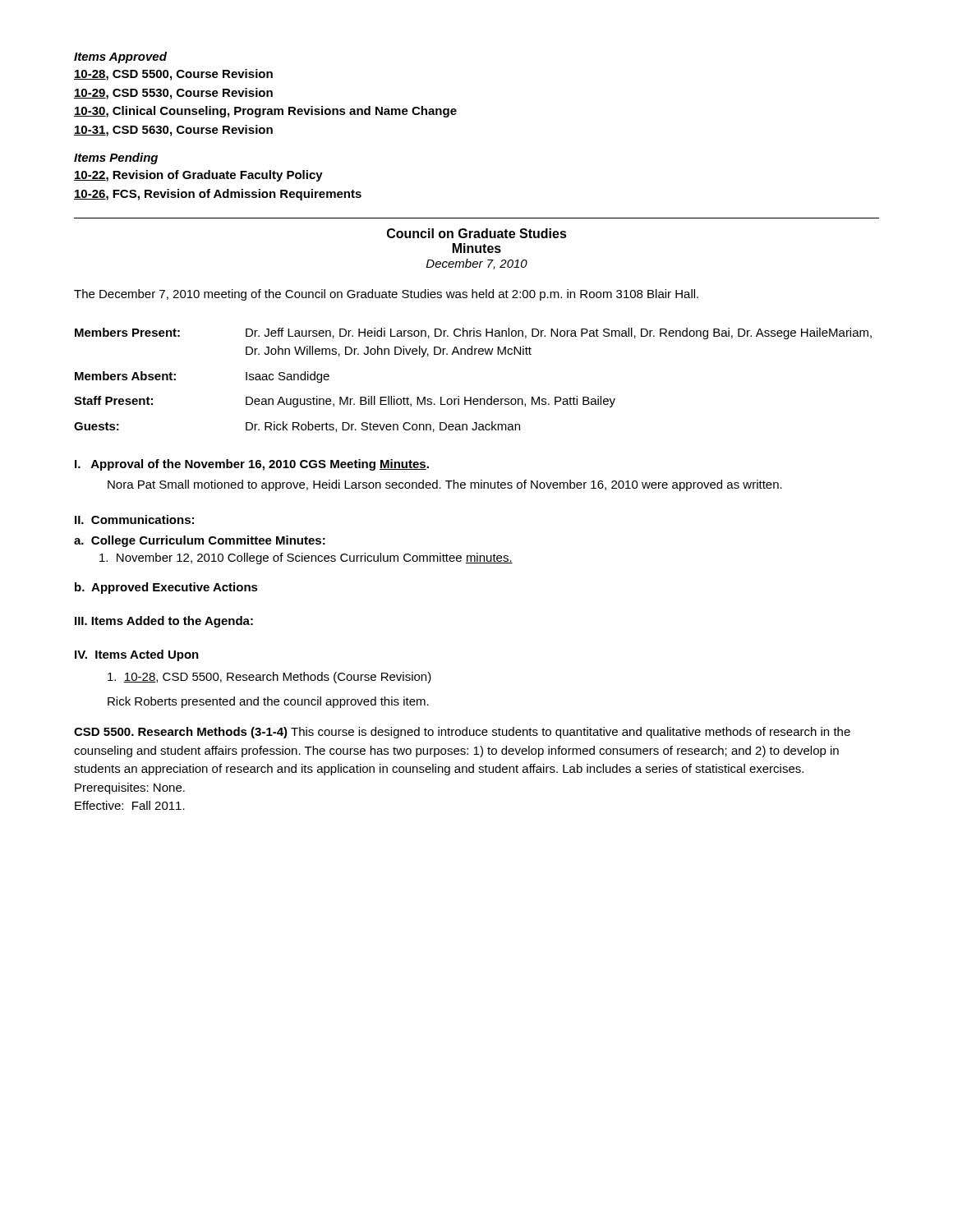Navigate to the passage starting "Items Approved 10-28, CSD 5500, Course Revision"
The width and height of the screenshot is (953, 1232).
coord(120,57)
